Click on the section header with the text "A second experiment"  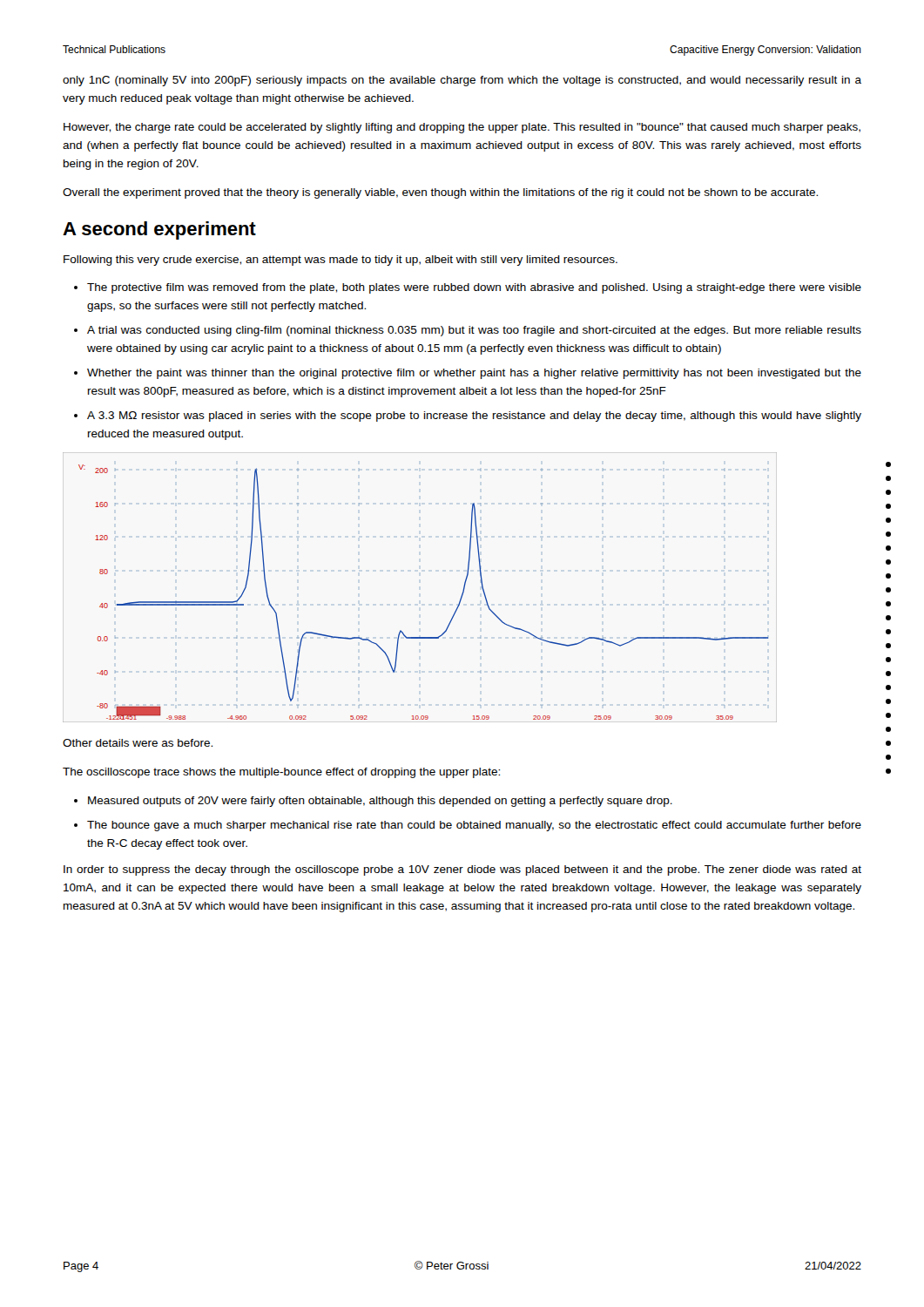(159, 228)
